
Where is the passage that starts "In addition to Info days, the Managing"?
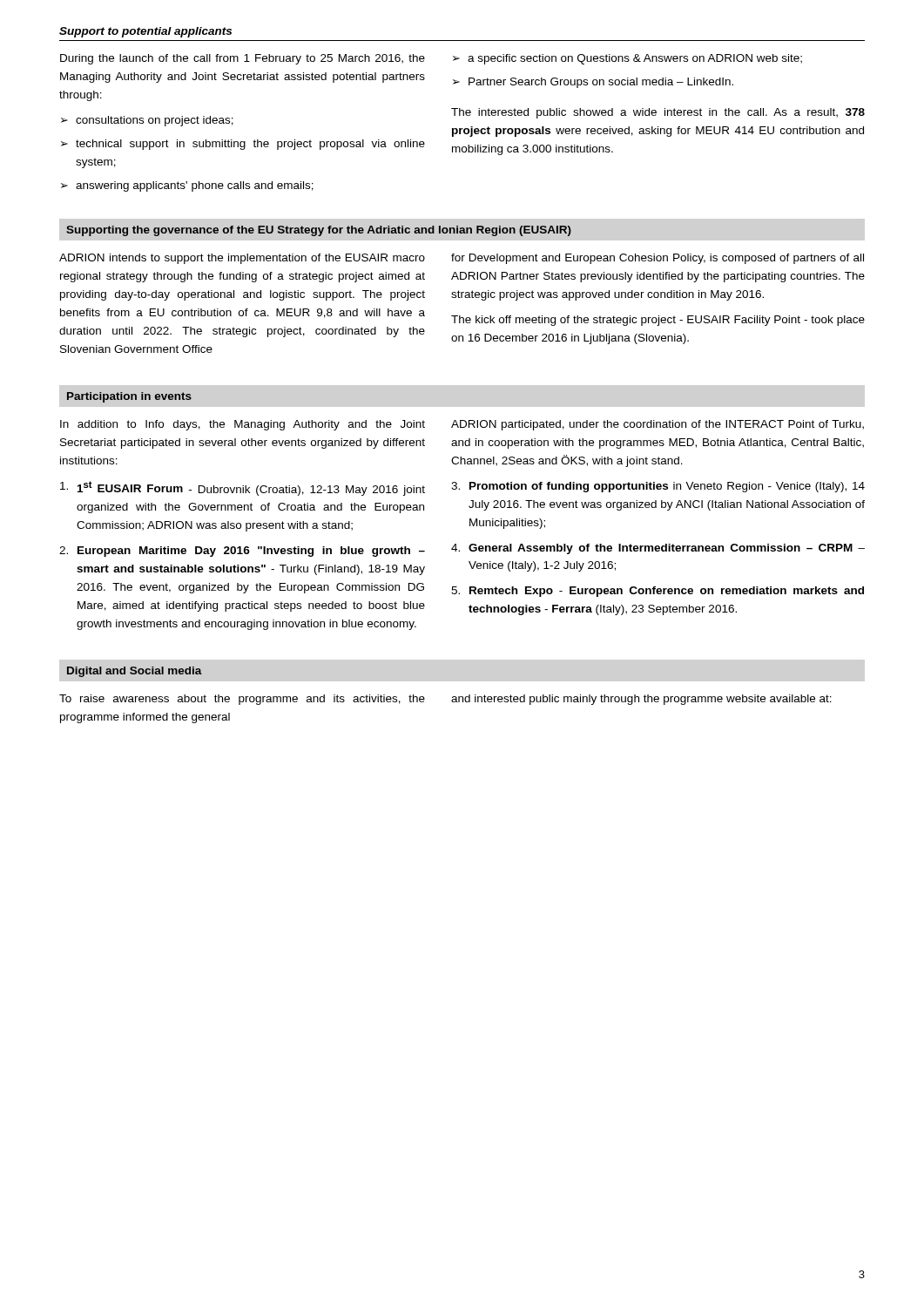pos(242,443)
